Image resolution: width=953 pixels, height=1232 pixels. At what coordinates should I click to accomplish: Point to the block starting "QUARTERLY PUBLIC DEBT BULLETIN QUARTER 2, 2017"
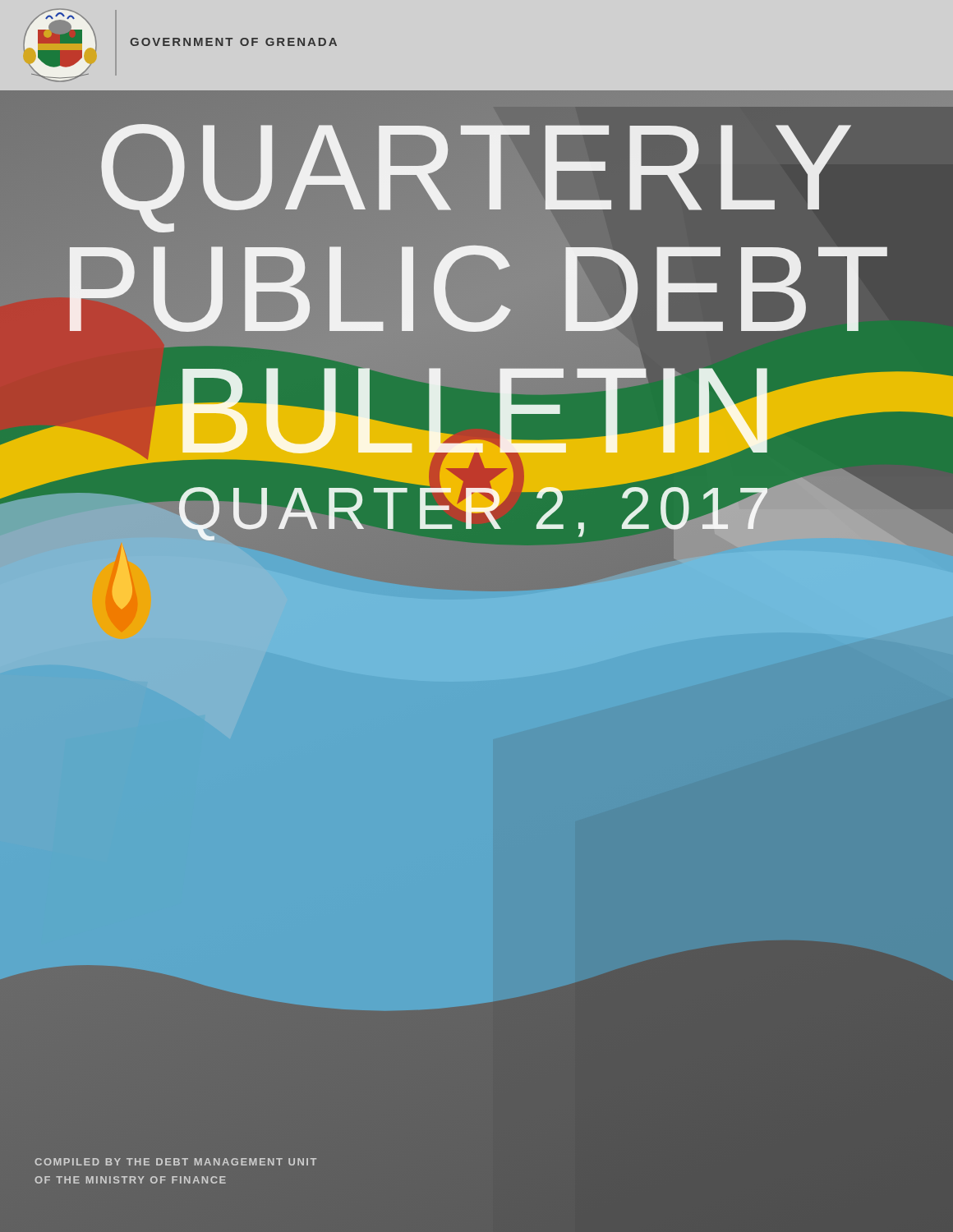pos(476,324)
